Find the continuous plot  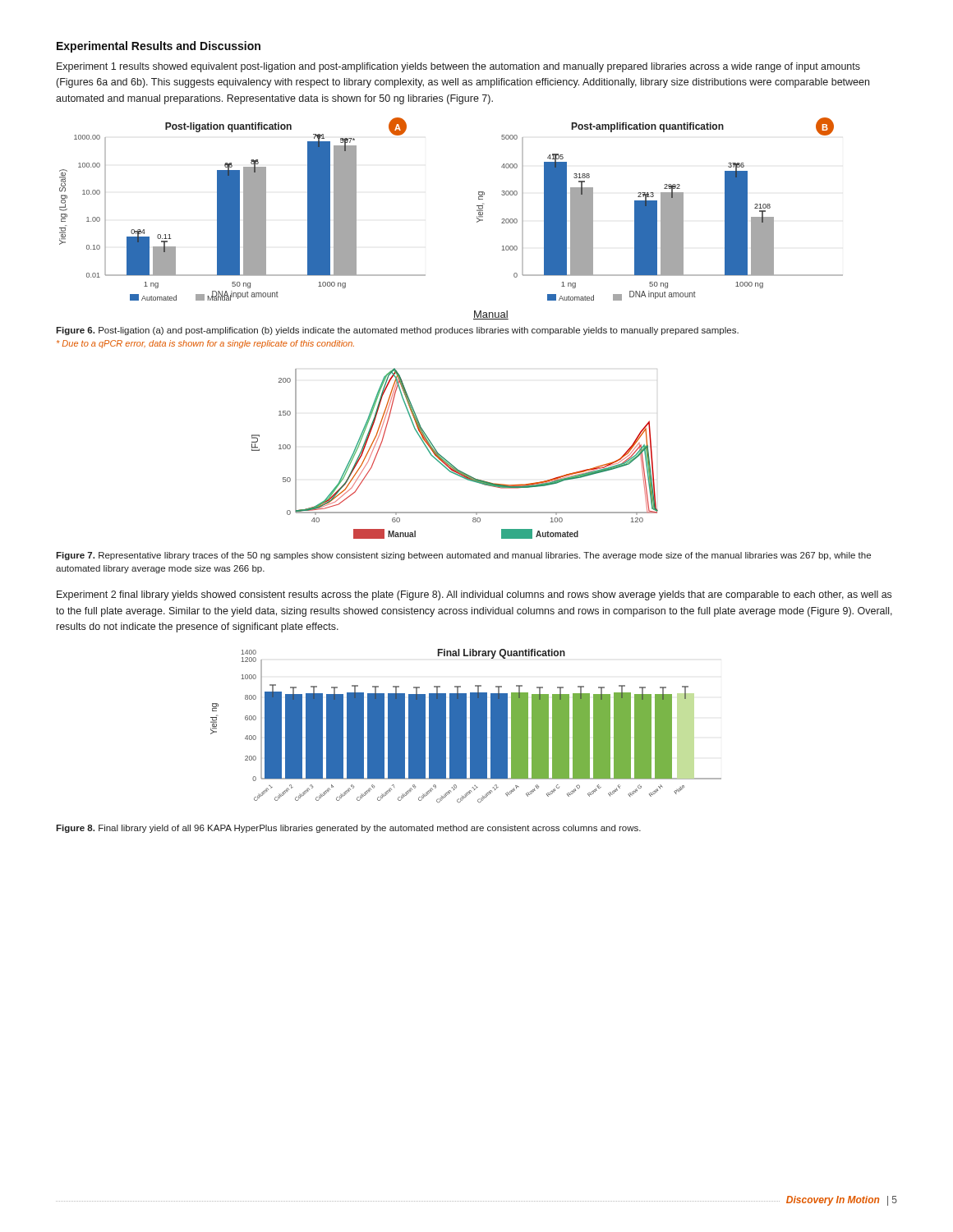(x=476, y=451)
